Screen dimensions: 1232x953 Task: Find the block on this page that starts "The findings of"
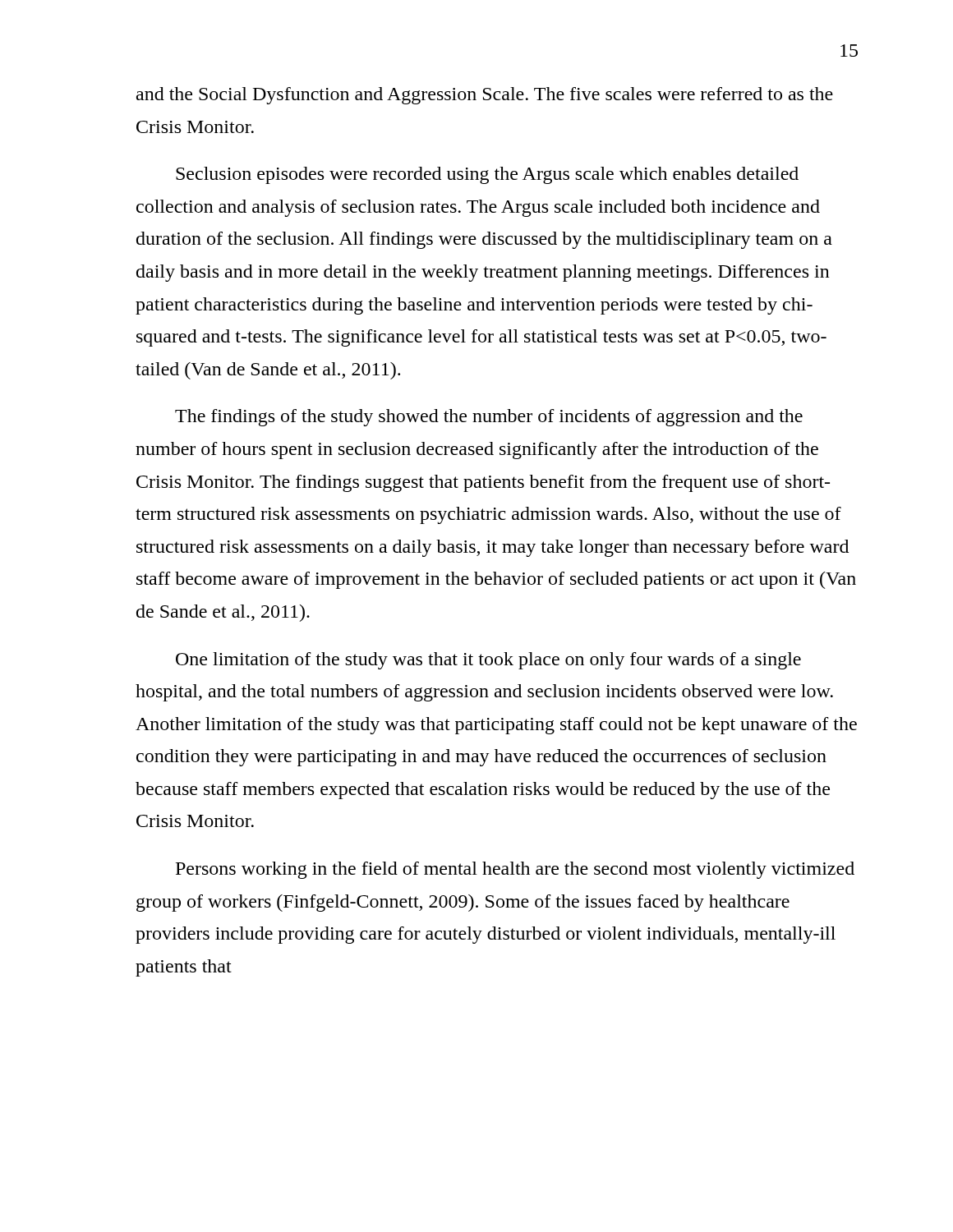coord(496,513)
